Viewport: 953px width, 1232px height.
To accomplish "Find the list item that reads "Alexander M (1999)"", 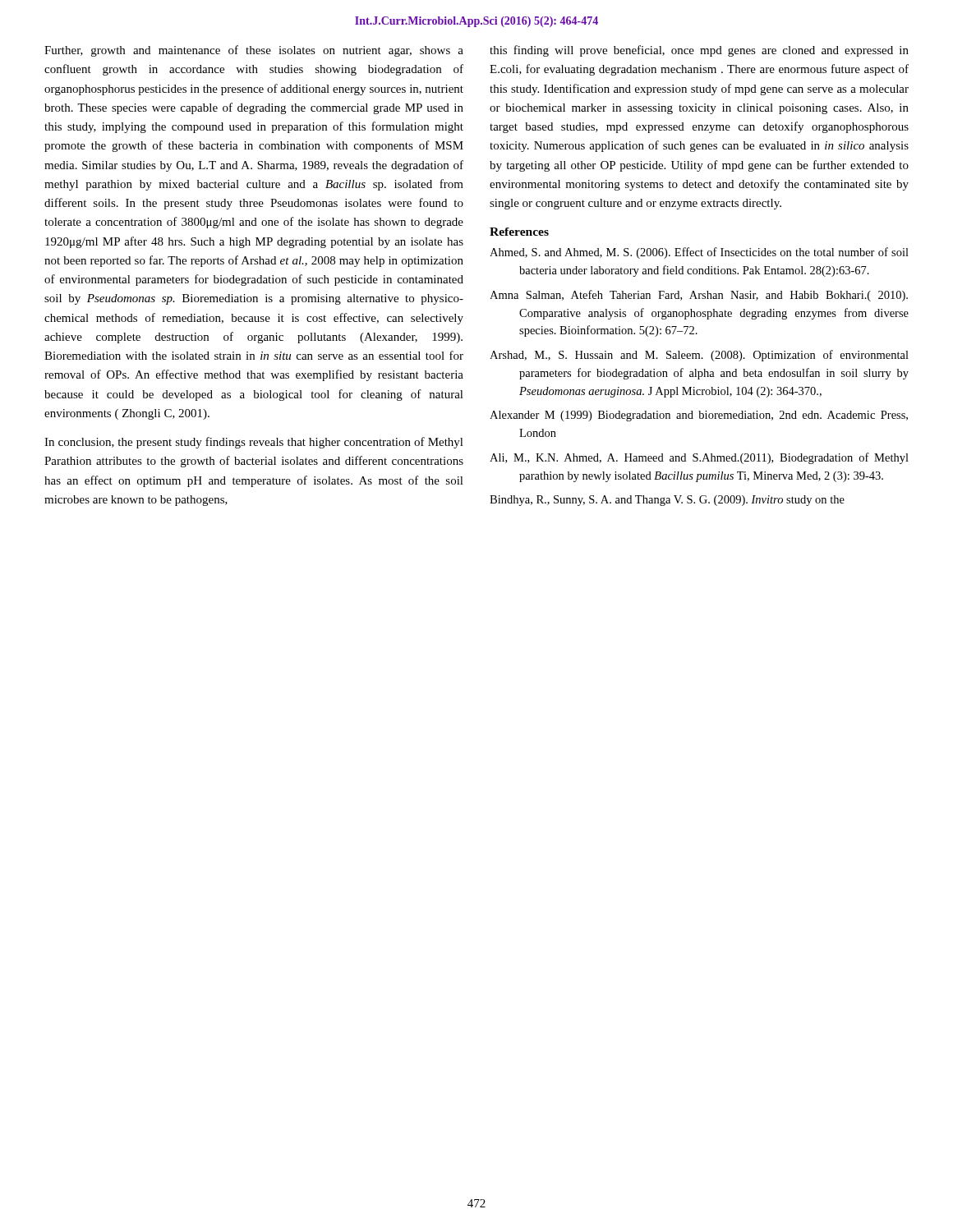I will (699, 424).
